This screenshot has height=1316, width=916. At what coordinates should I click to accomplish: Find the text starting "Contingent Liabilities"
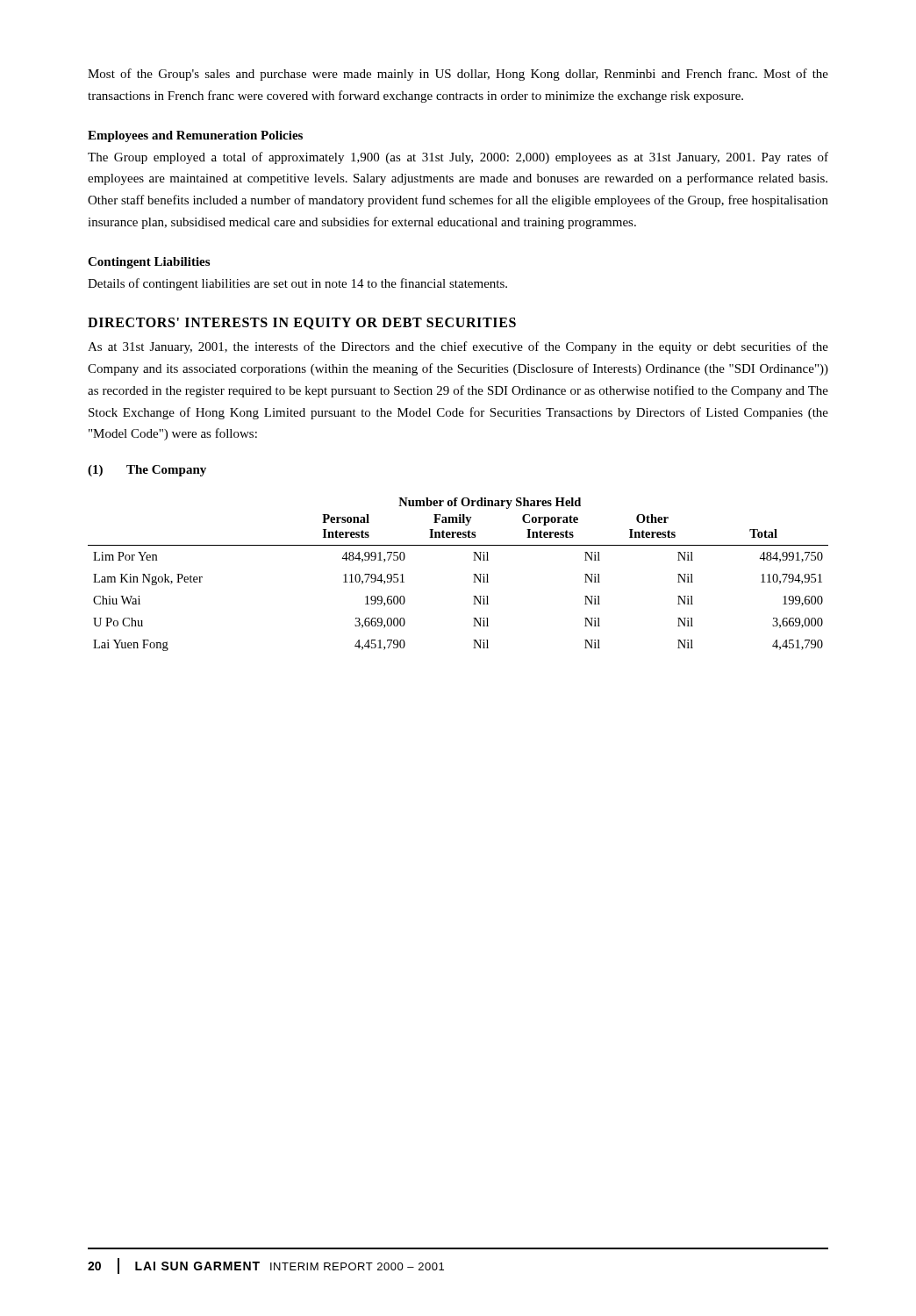click(149, 261)
